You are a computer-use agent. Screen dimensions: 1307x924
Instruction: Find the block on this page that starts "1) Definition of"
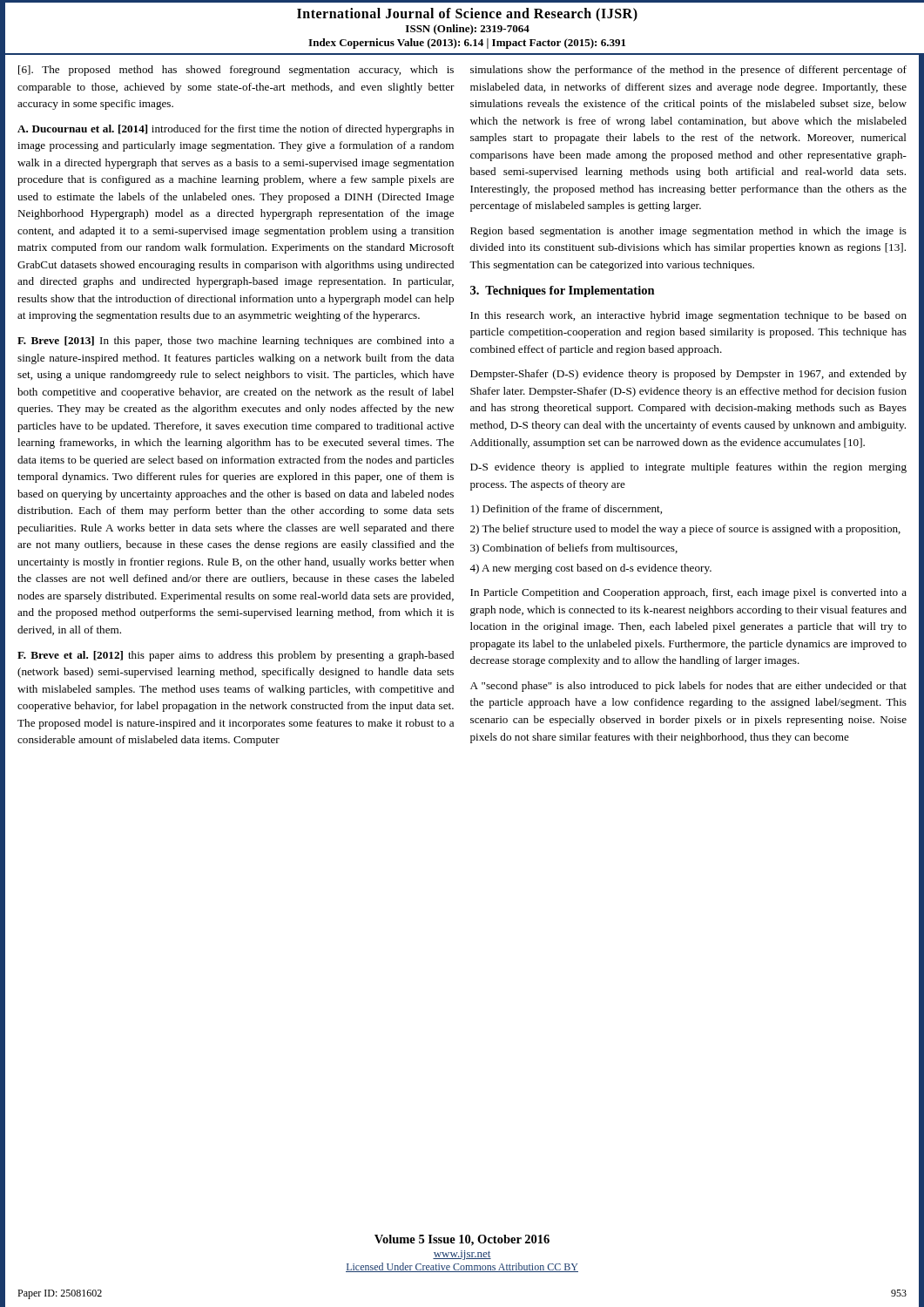[566, 509]
